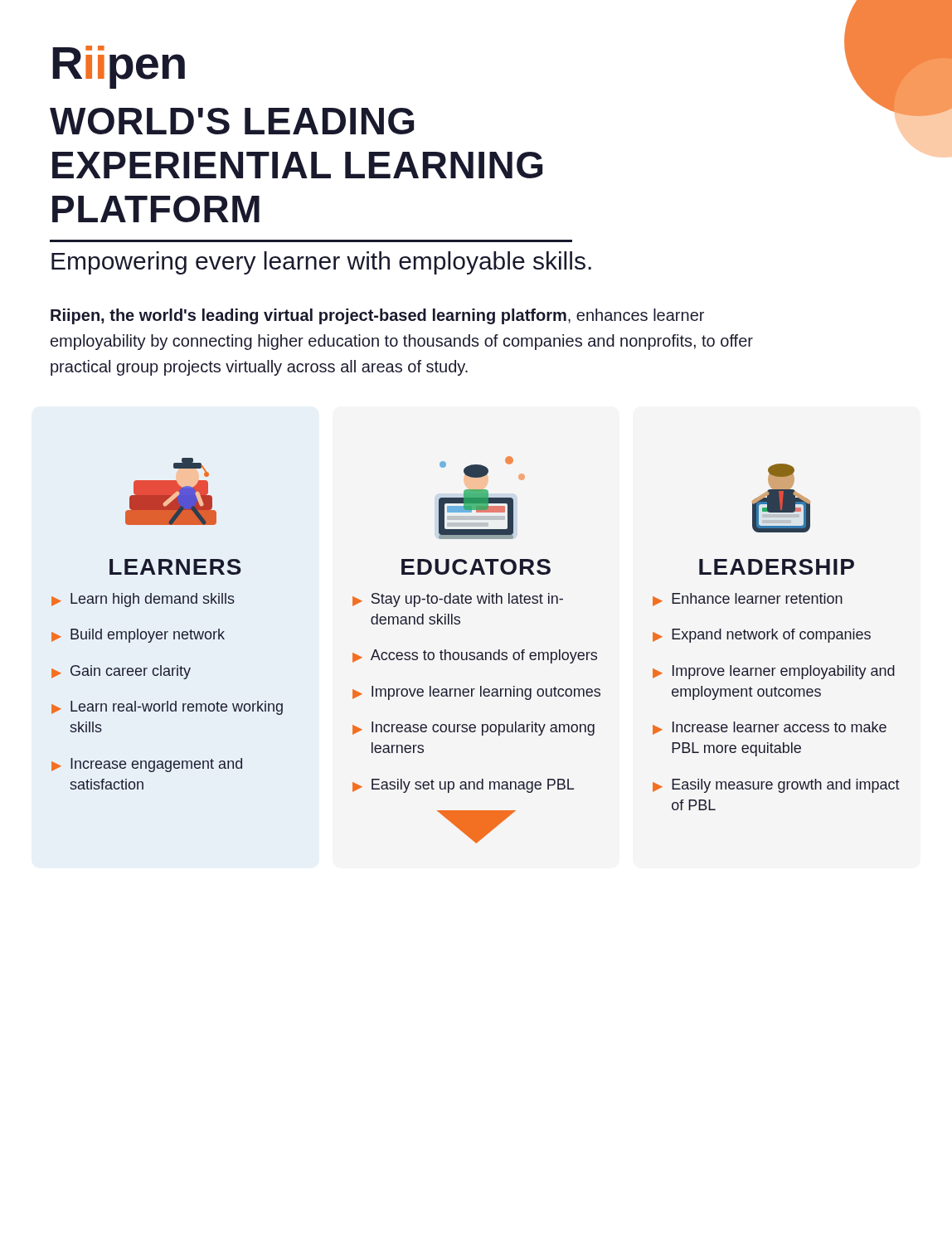Image resolution: width=952 pixels, height=1244 pixels.
Task: Click on the text block starting "▶Learn real-world remote working skills"
Action: pos(177,718)
